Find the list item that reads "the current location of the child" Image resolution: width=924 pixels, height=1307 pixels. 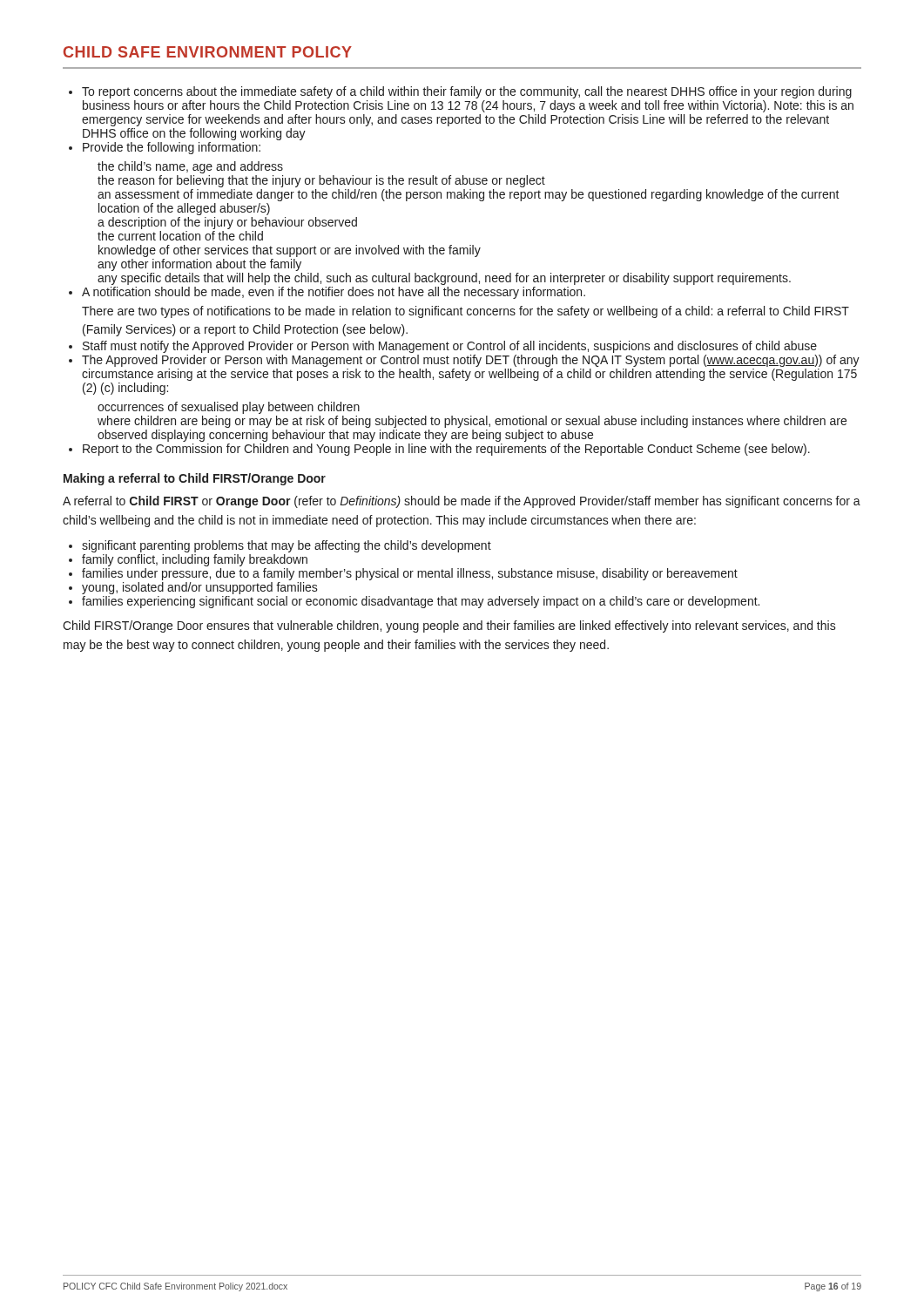point(479,236)
